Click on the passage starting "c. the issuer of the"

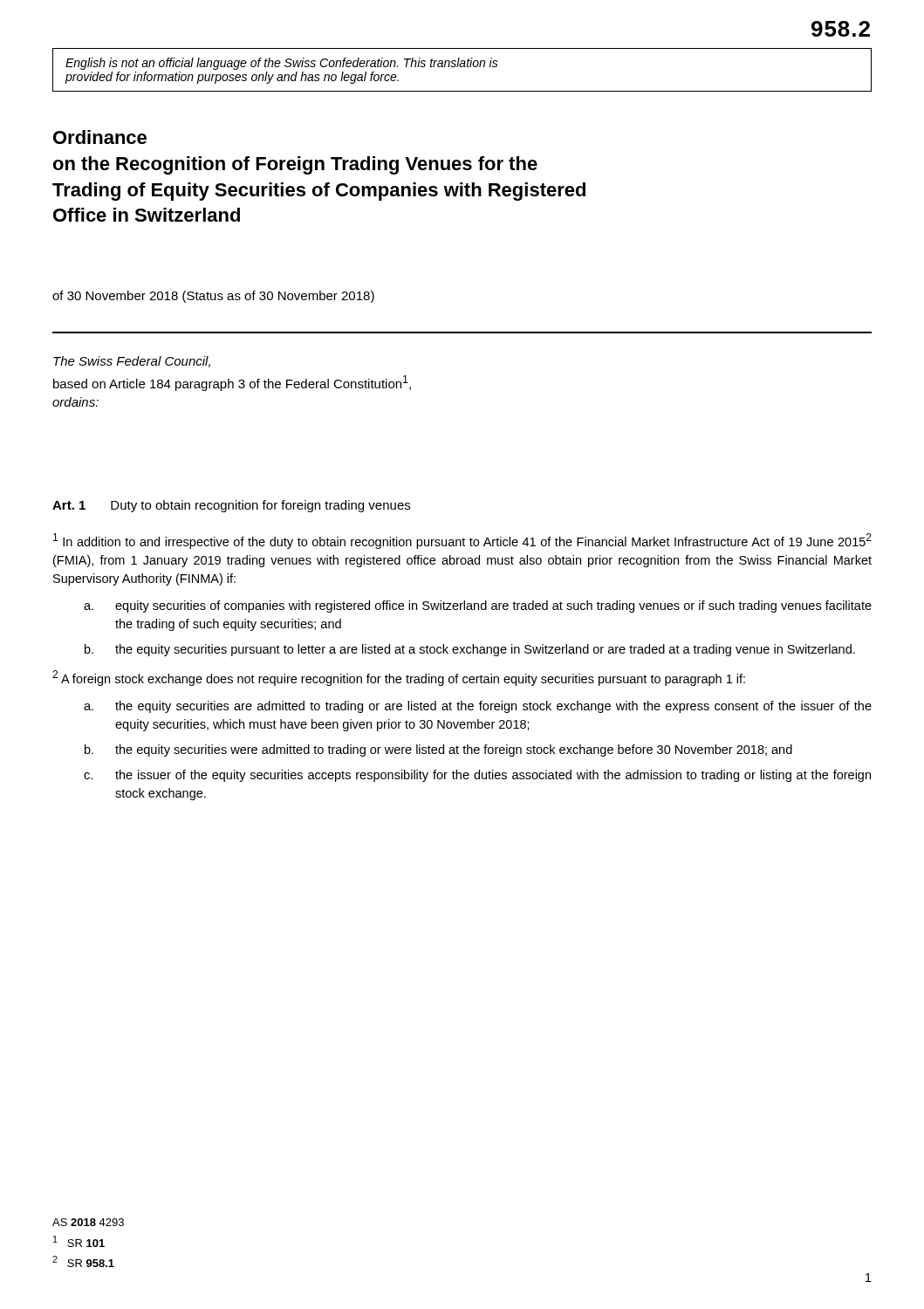click(478, 784)
